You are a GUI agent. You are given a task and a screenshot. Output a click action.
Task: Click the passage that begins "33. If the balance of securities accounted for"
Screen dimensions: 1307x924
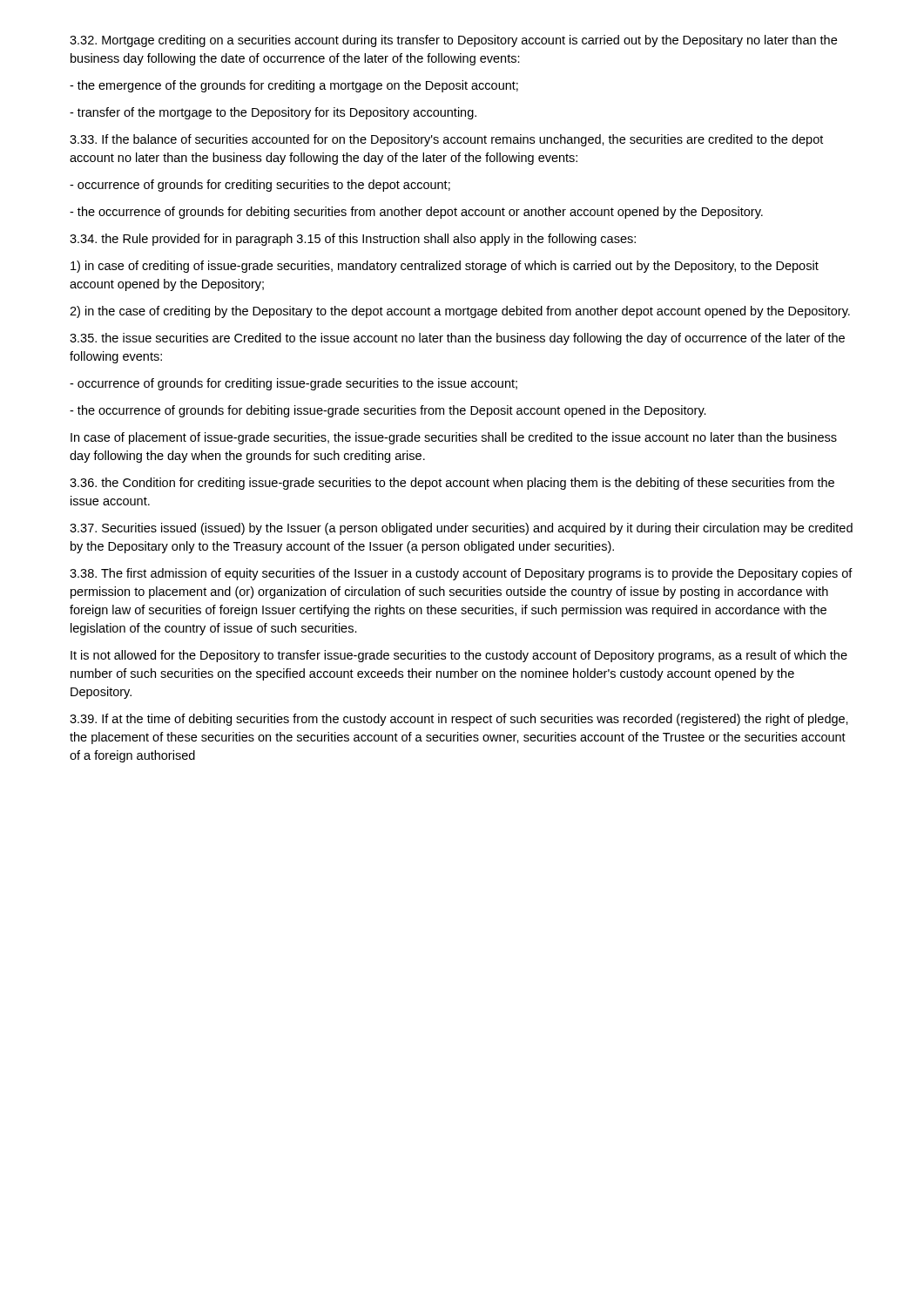[446, 149]
